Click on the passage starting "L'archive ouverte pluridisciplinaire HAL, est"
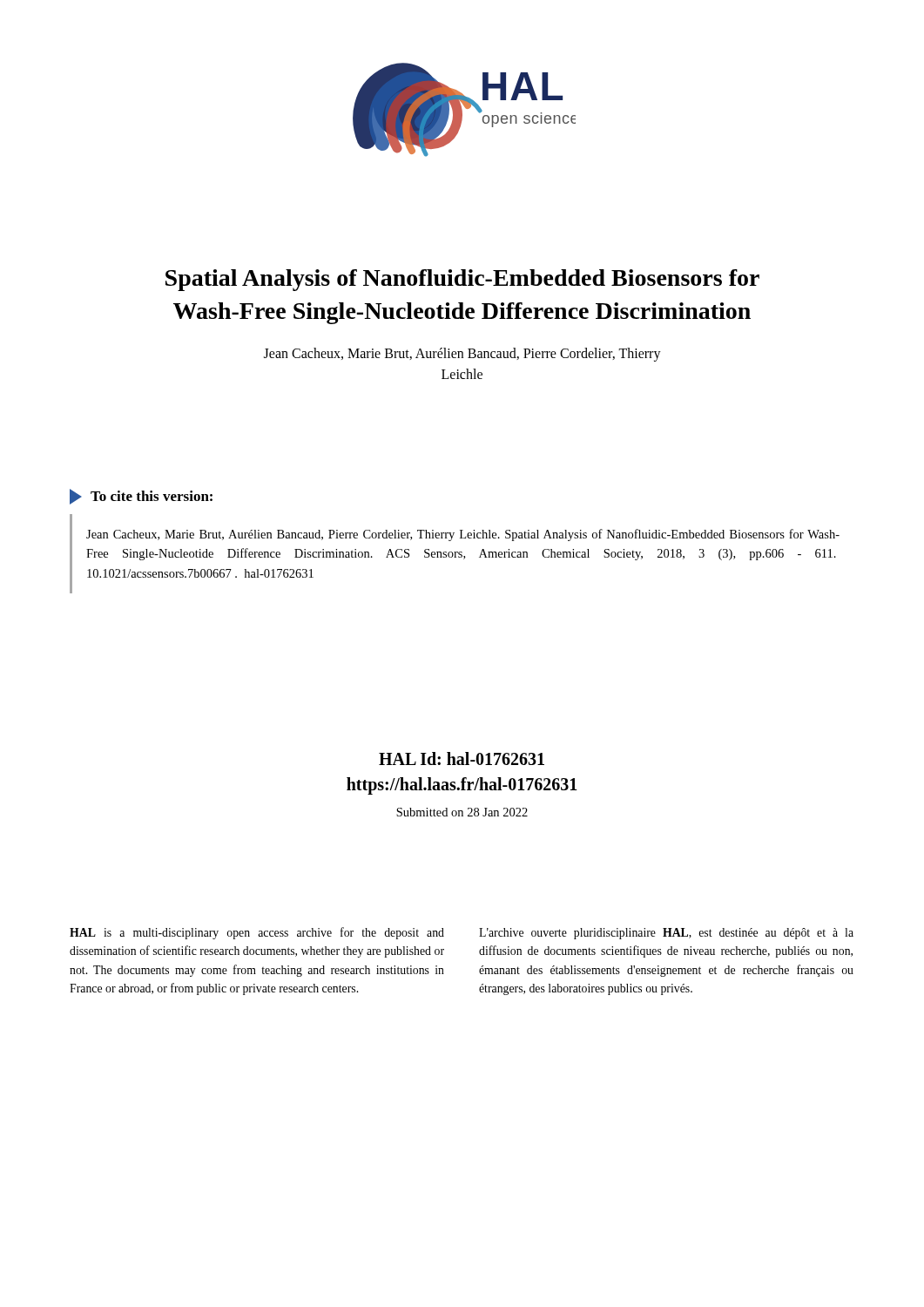 pos(666,961)
